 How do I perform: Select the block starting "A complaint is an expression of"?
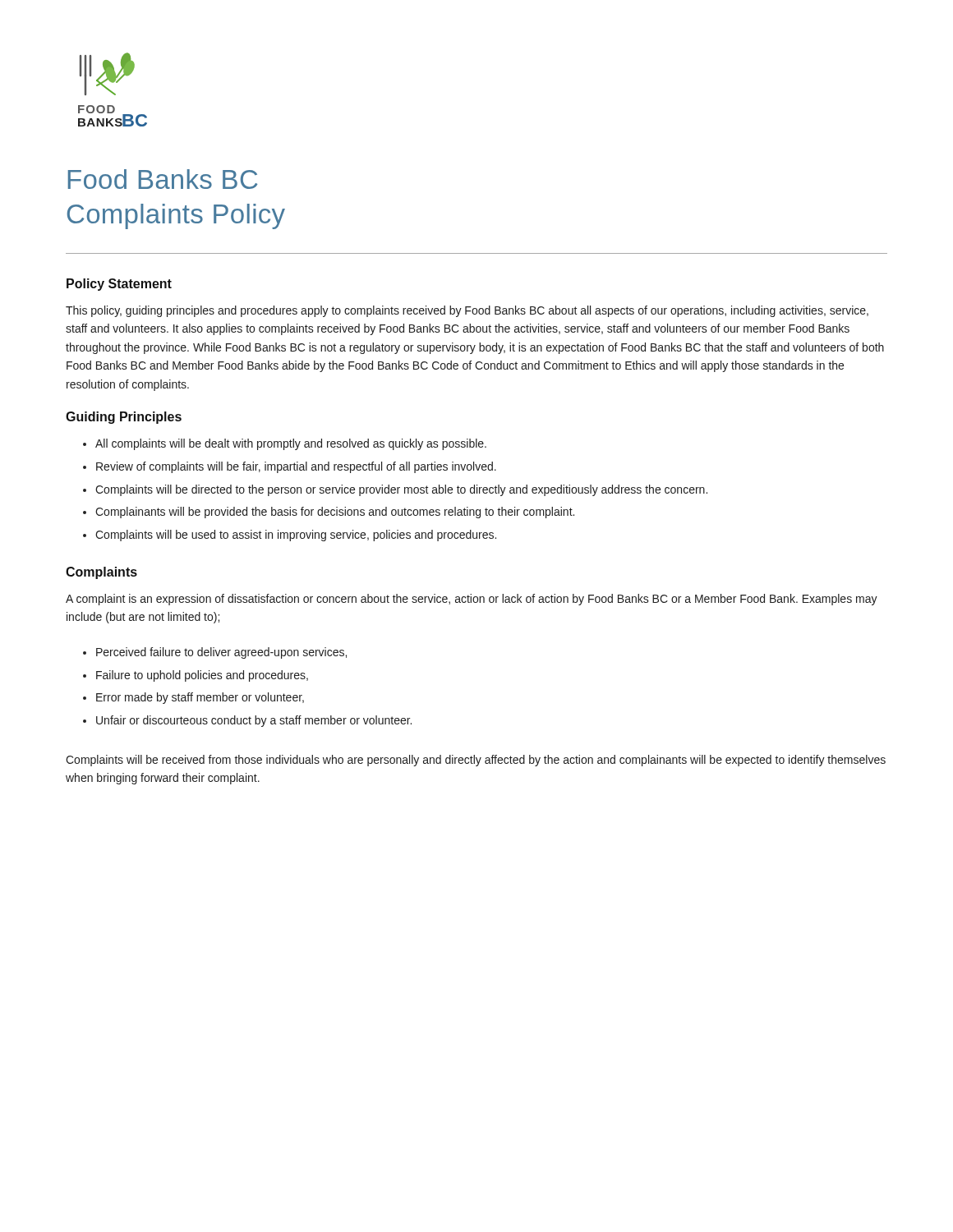tap(471, 608)
